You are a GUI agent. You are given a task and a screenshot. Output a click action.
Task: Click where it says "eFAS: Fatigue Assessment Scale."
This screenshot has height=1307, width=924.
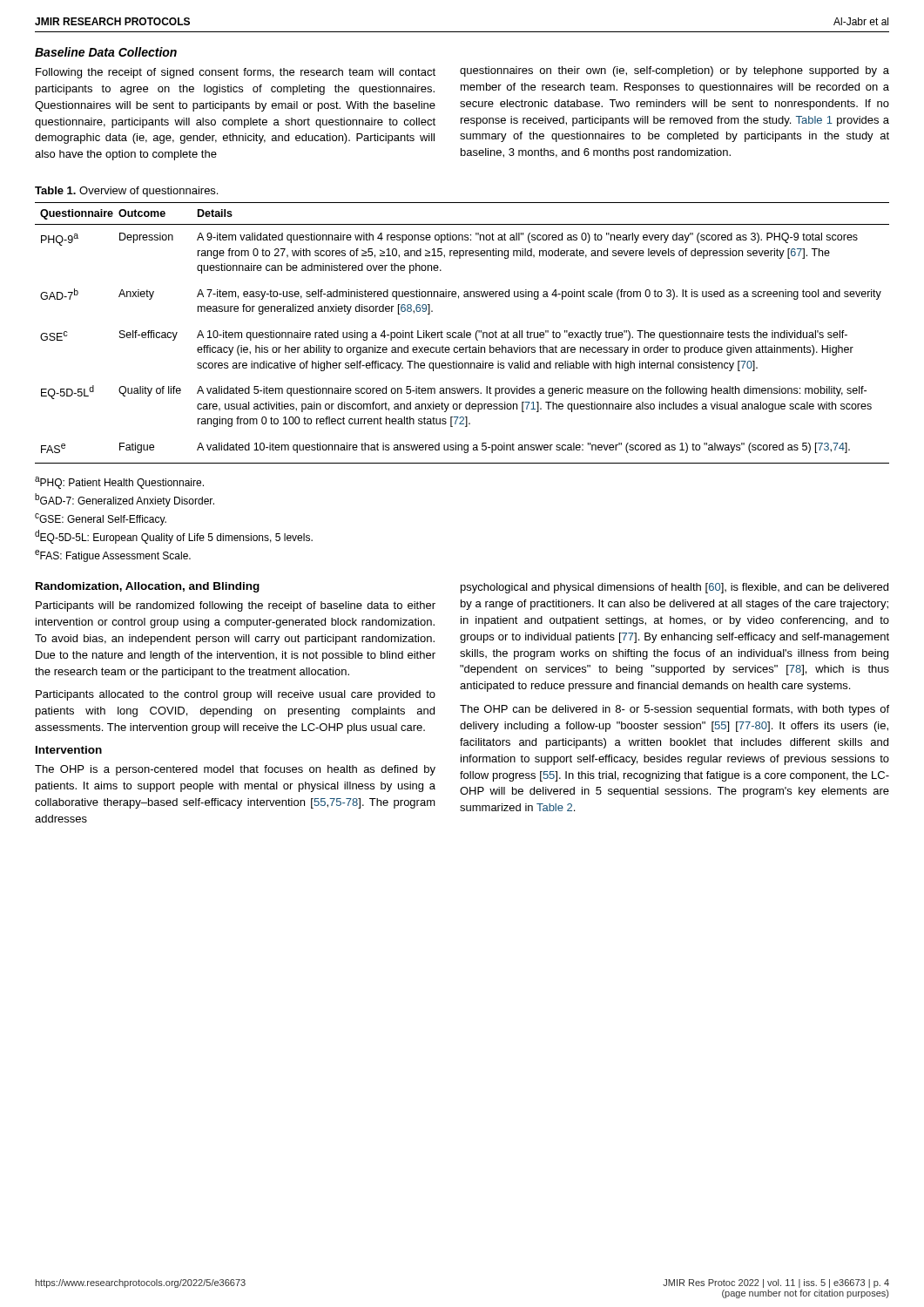[x=113, y=555]
